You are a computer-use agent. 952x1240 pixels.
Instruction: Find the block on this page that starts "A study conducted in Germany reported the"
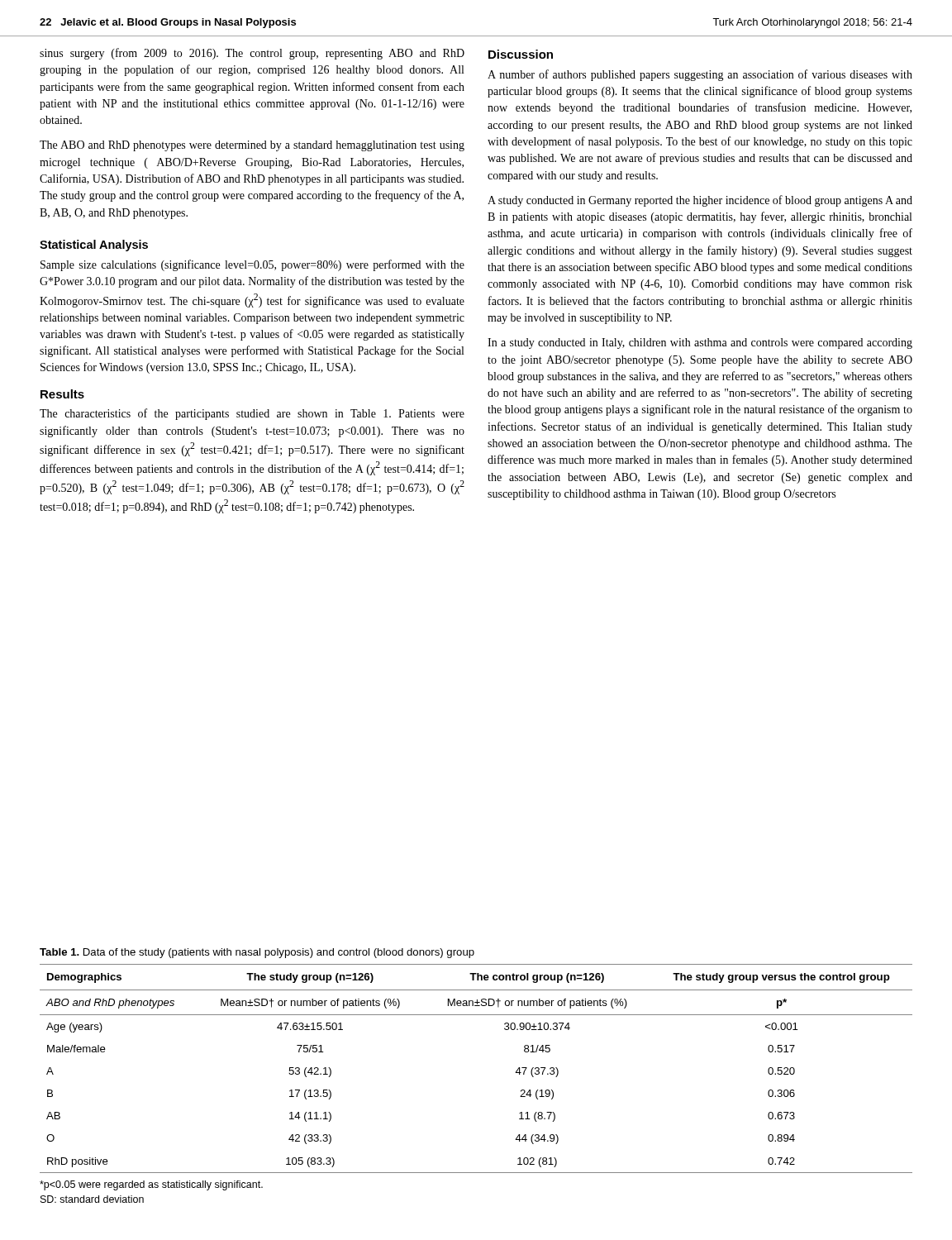(x=700, y=259)
